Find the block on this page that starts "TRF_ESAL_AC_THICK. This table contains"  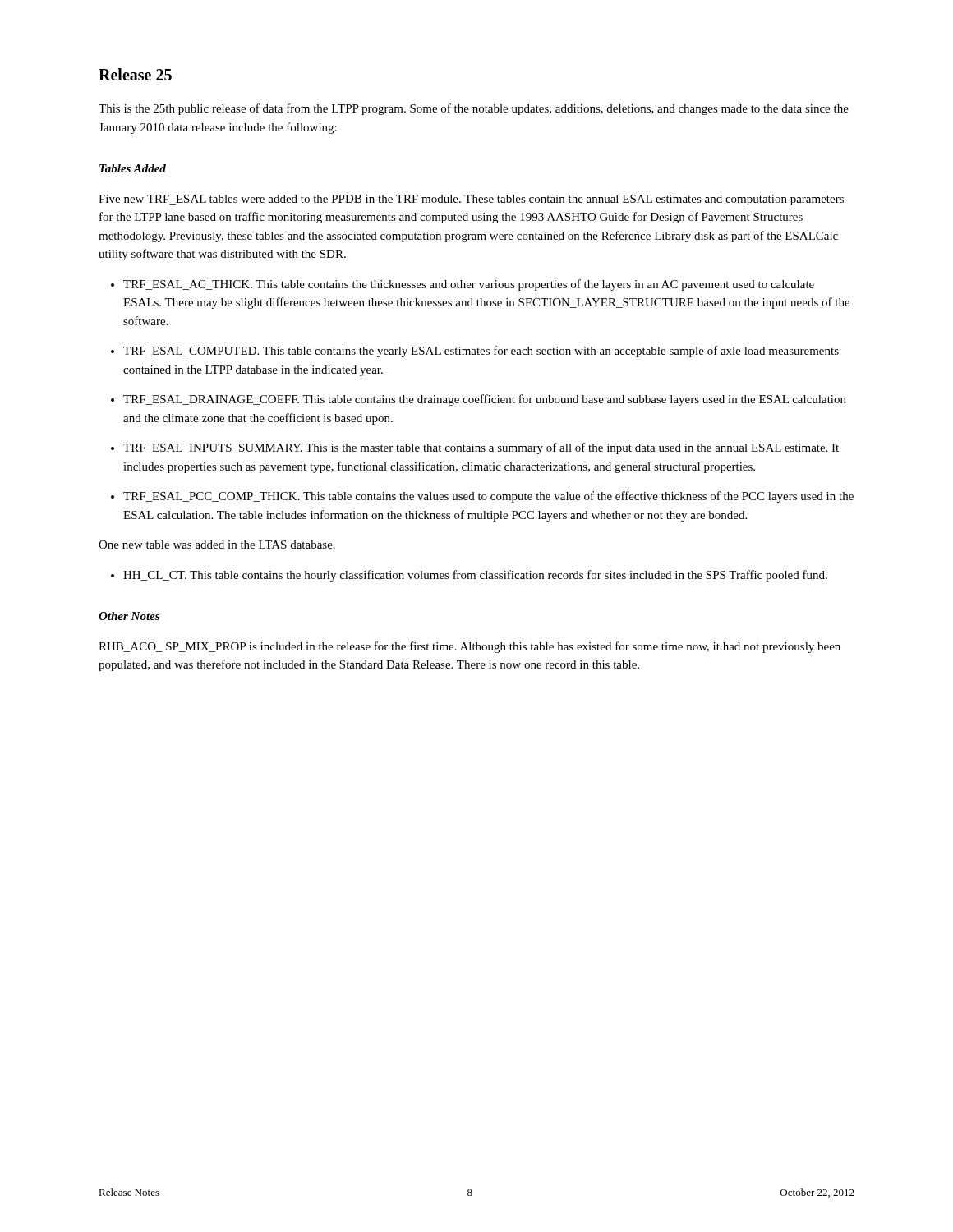pos(476,302)
